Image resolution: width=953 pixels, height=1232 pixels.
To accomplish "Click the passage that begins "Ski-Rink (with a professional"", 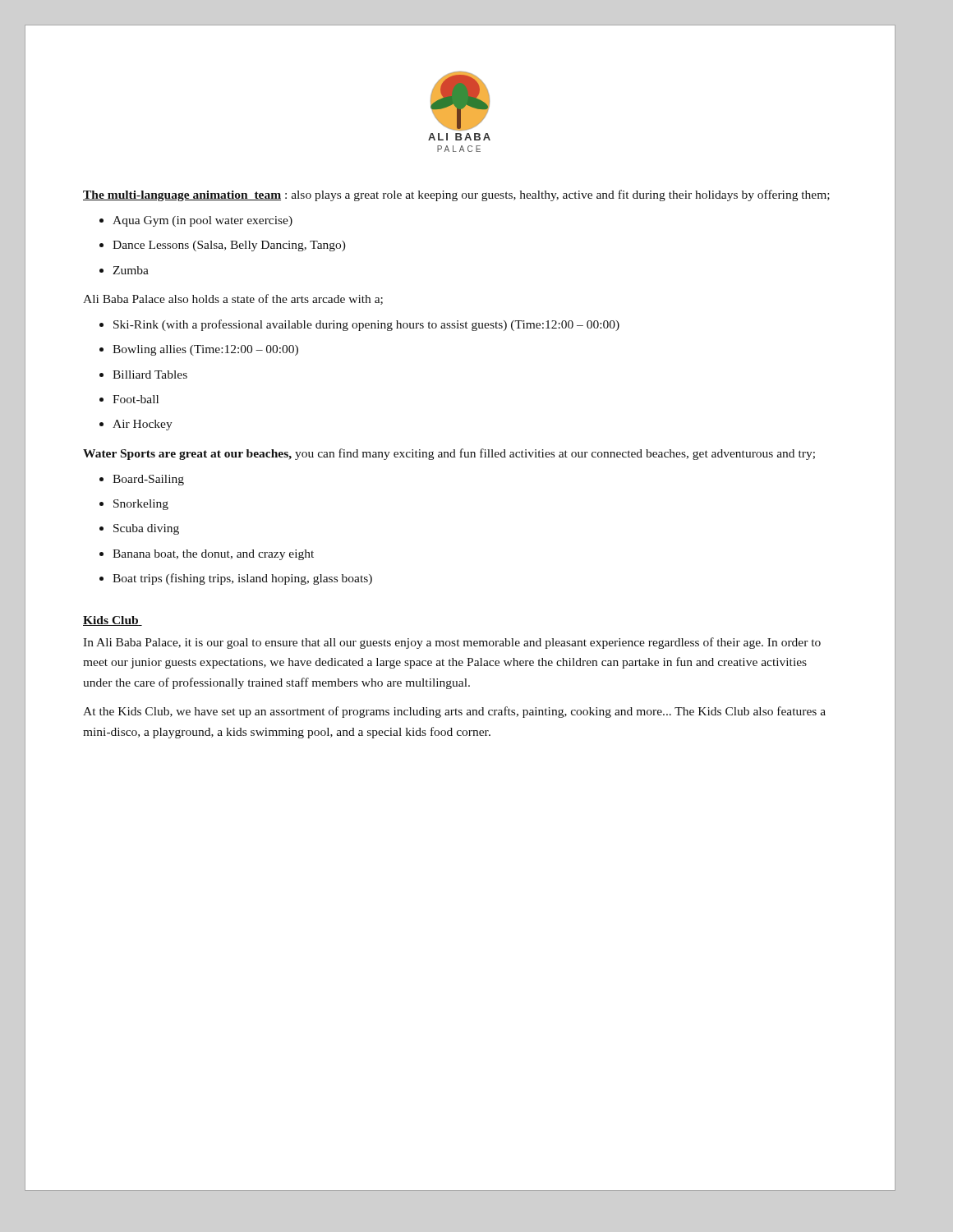I will point(366,324).
